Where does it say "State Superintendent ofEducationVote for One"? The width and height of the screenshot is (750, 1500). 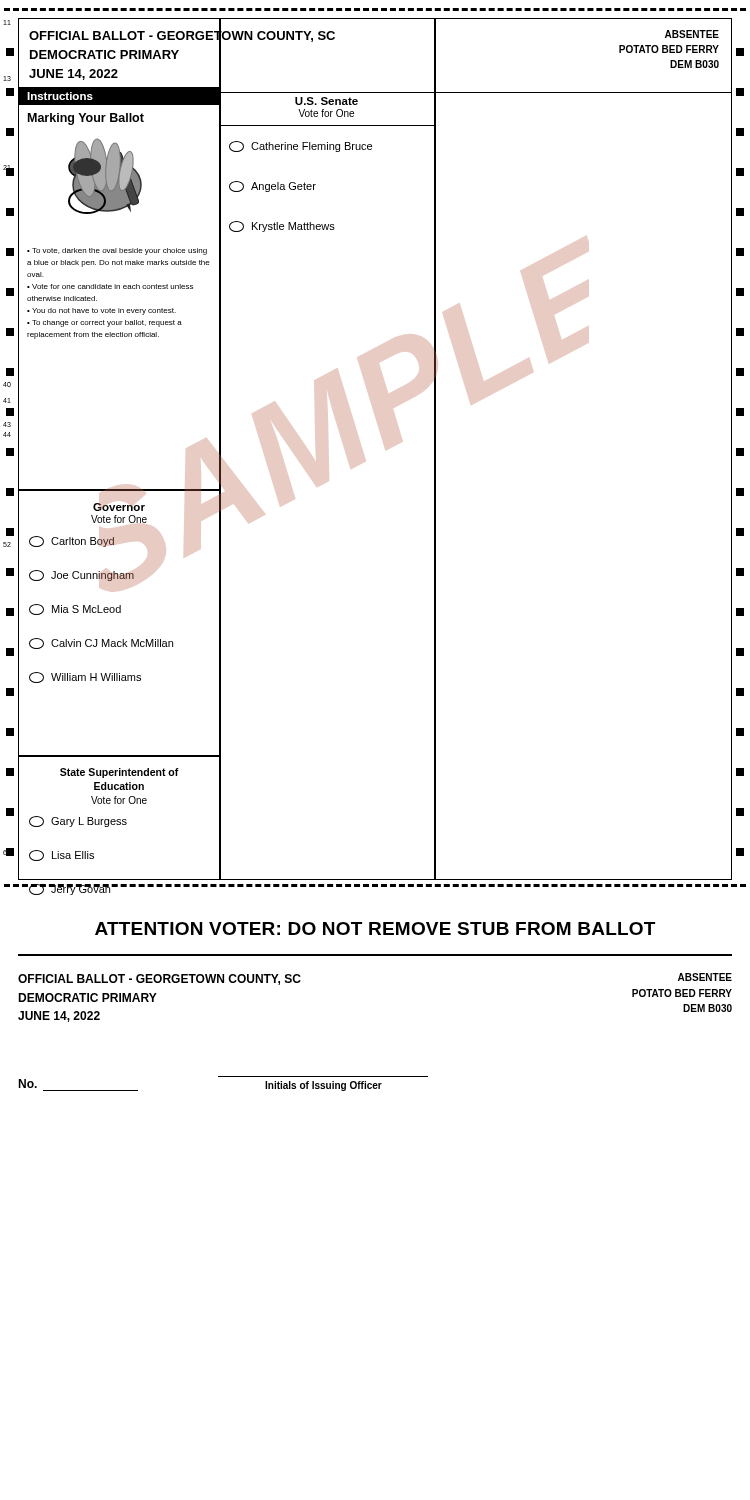point(119,786)
